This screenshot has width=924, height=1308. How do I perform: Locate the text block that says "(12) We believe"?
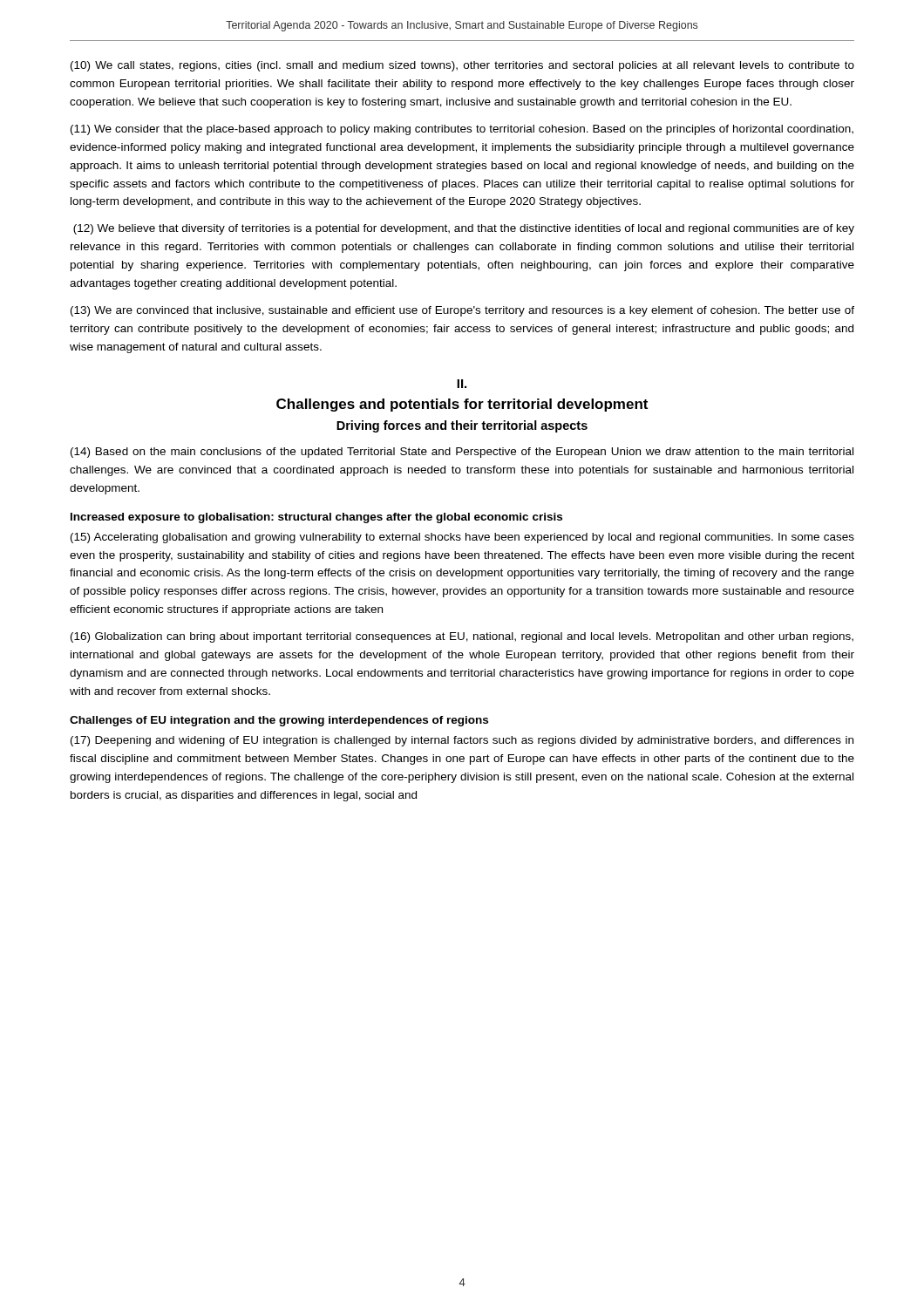pos(462,256)
